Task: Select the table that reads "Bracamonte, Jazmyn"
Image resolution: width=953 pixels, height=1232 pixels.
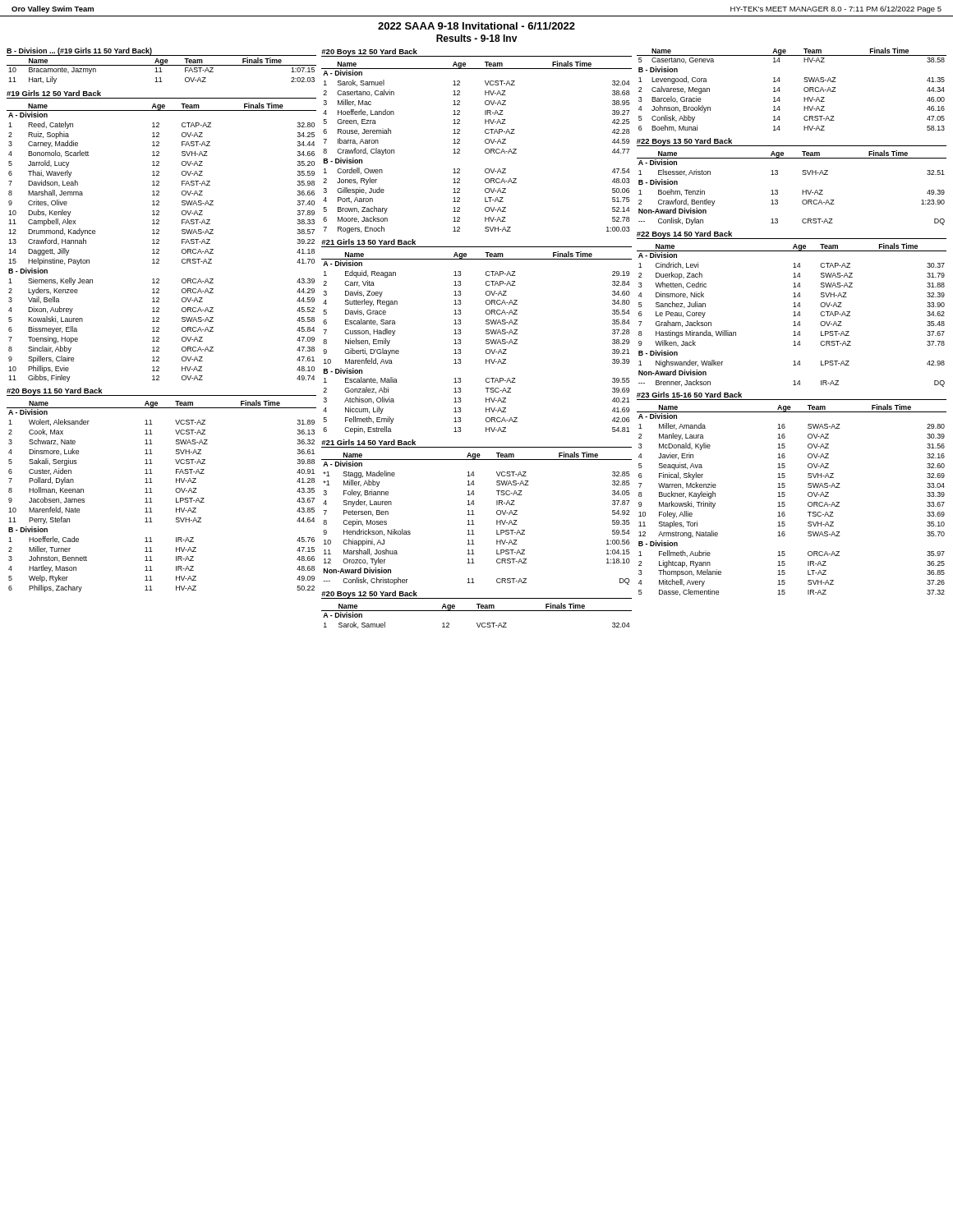Action: point(162,66)
